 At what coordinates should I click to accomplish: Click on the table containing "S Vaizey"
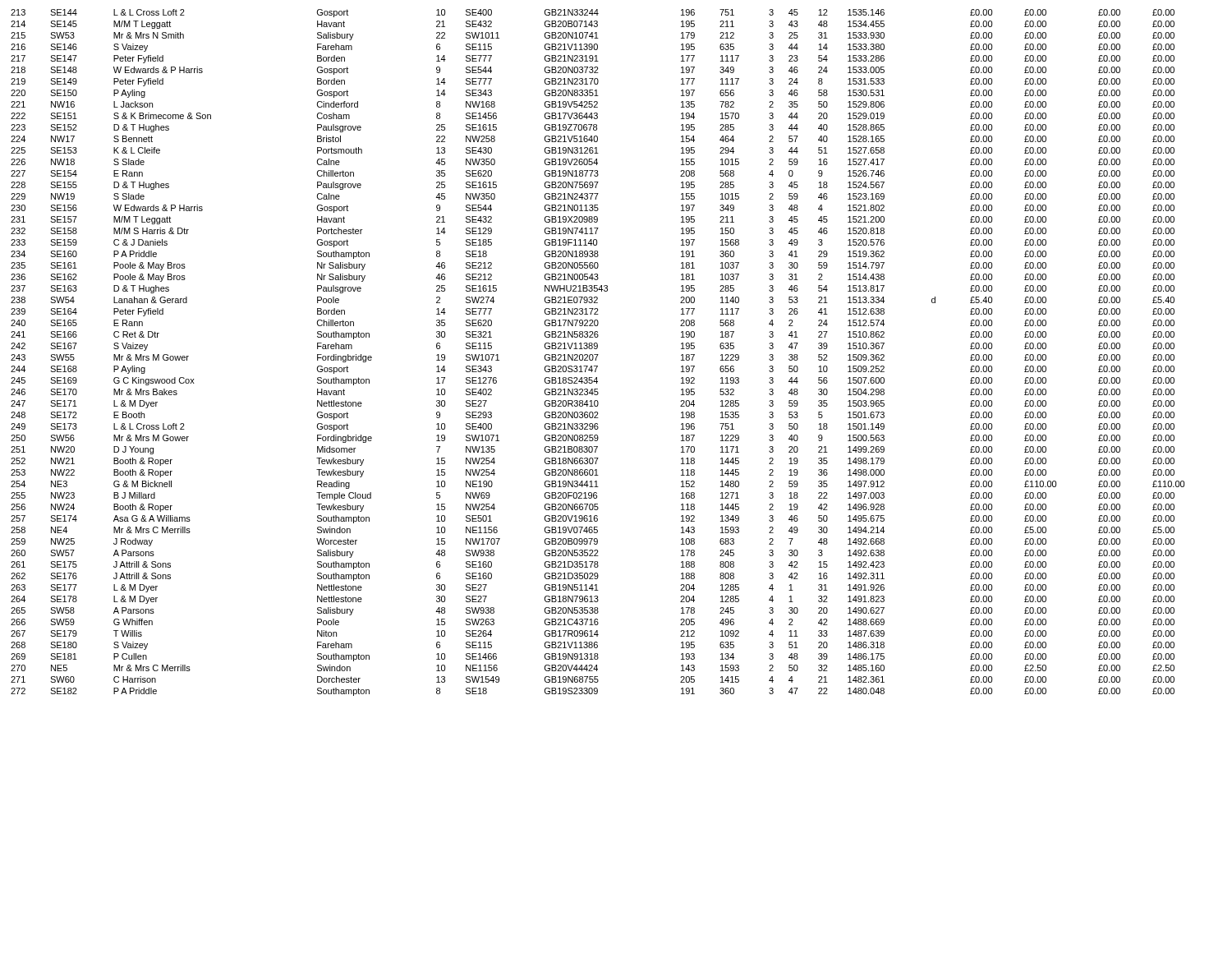(x=616, y=352)
